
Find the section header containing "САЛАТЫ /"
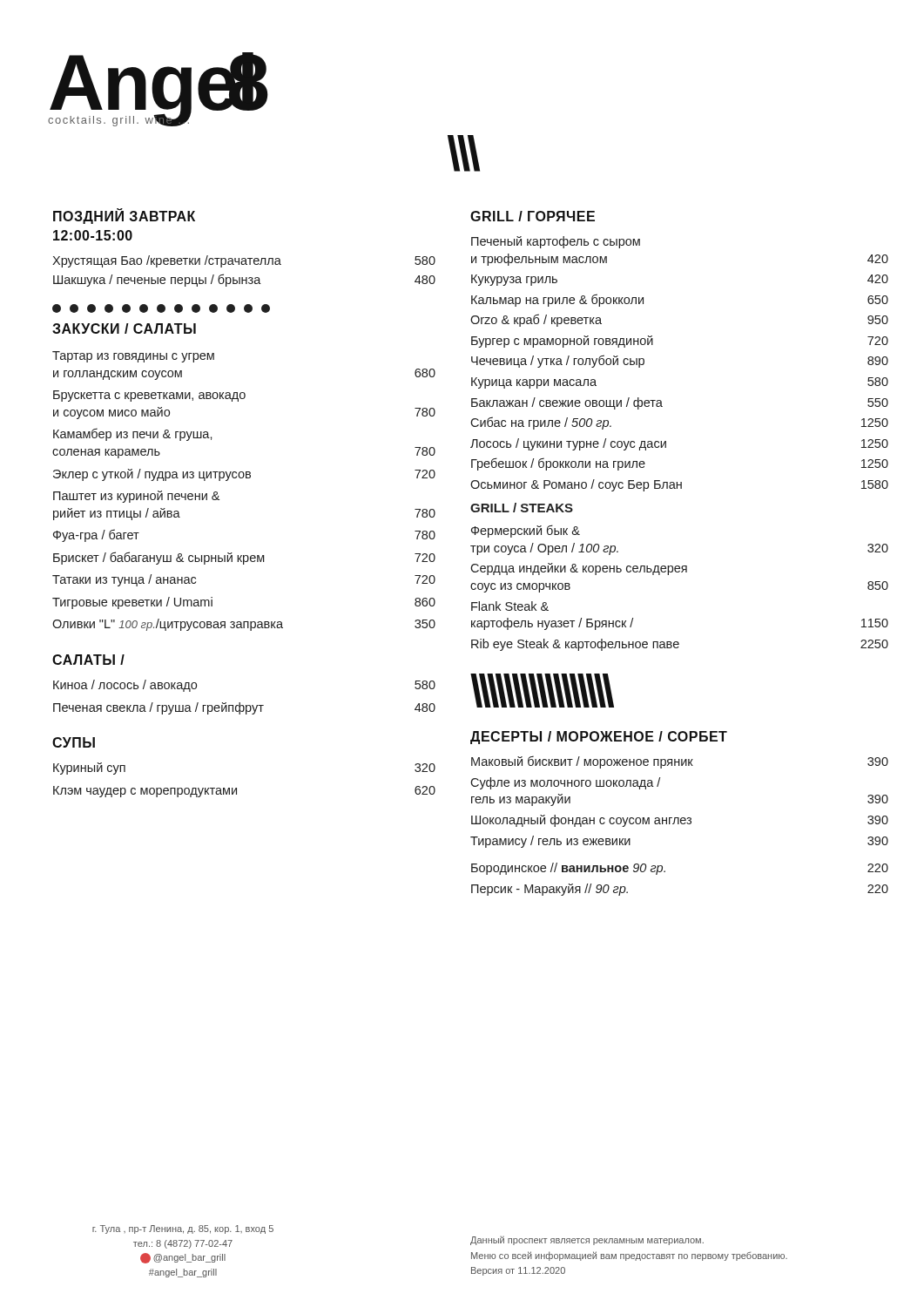[89, 660]
